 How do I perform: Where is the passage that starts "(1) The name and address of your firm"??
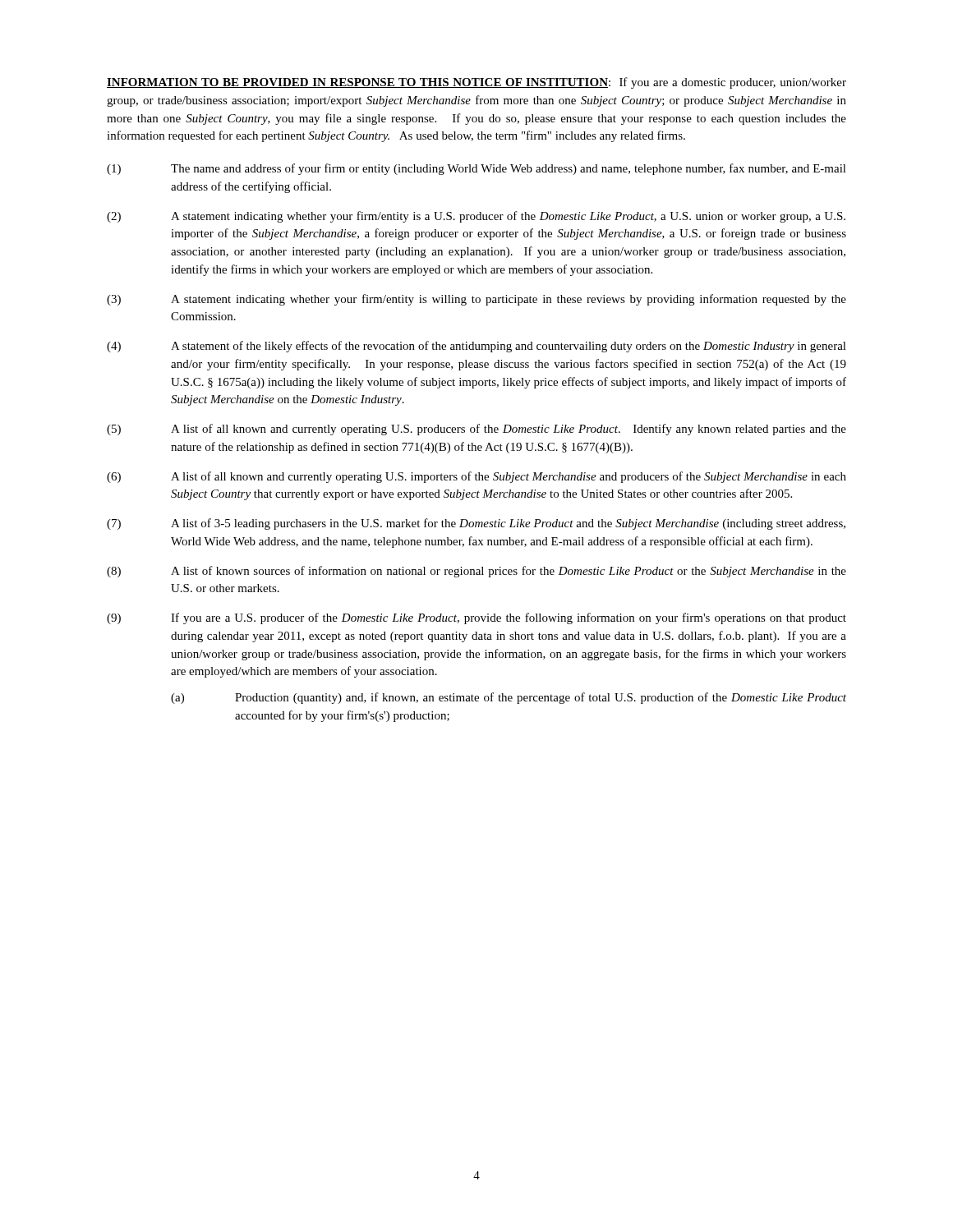point(476,178)
